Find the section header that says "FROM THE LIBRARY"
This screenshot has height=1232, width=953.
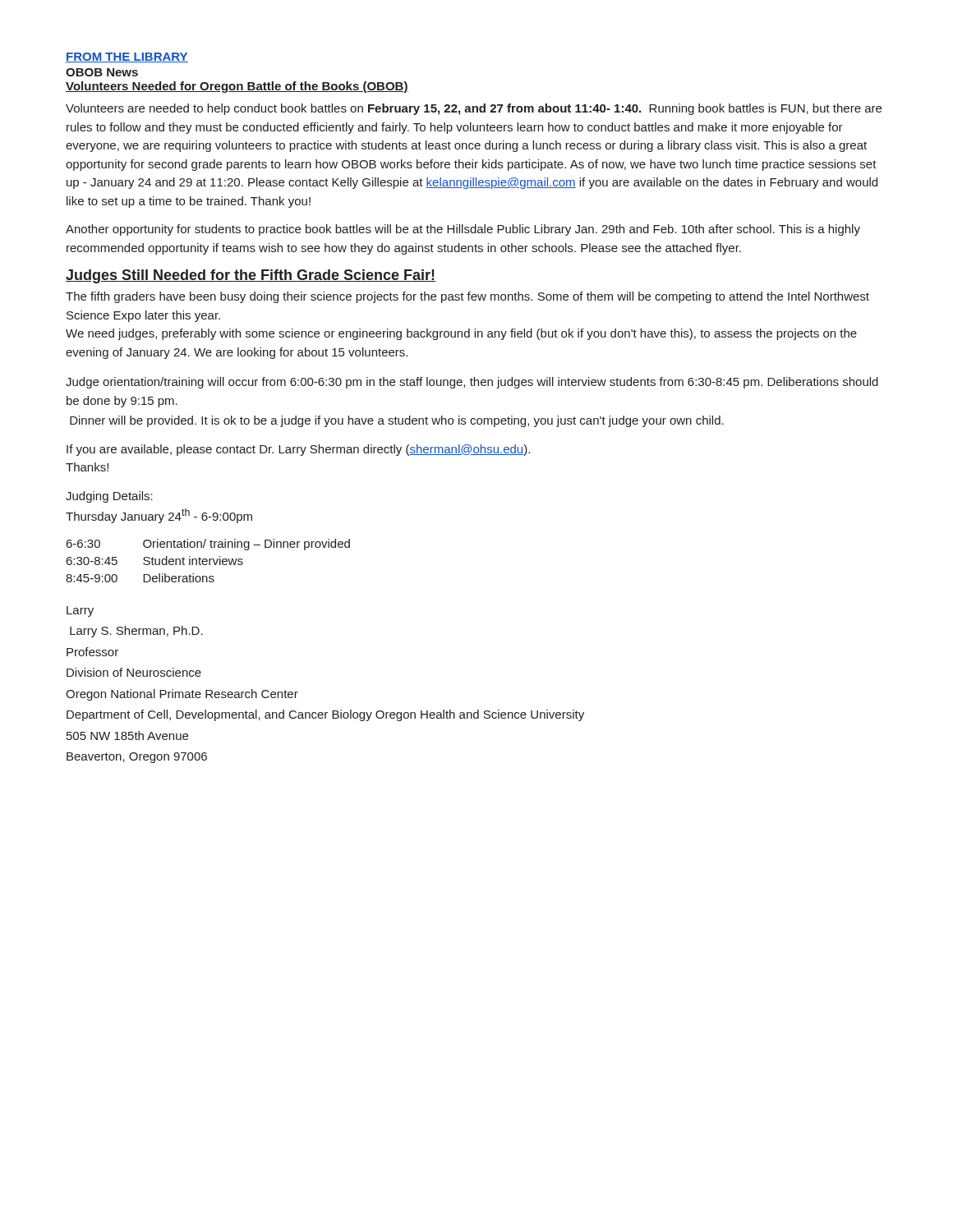pyautogui.click(x=127, y=56)
